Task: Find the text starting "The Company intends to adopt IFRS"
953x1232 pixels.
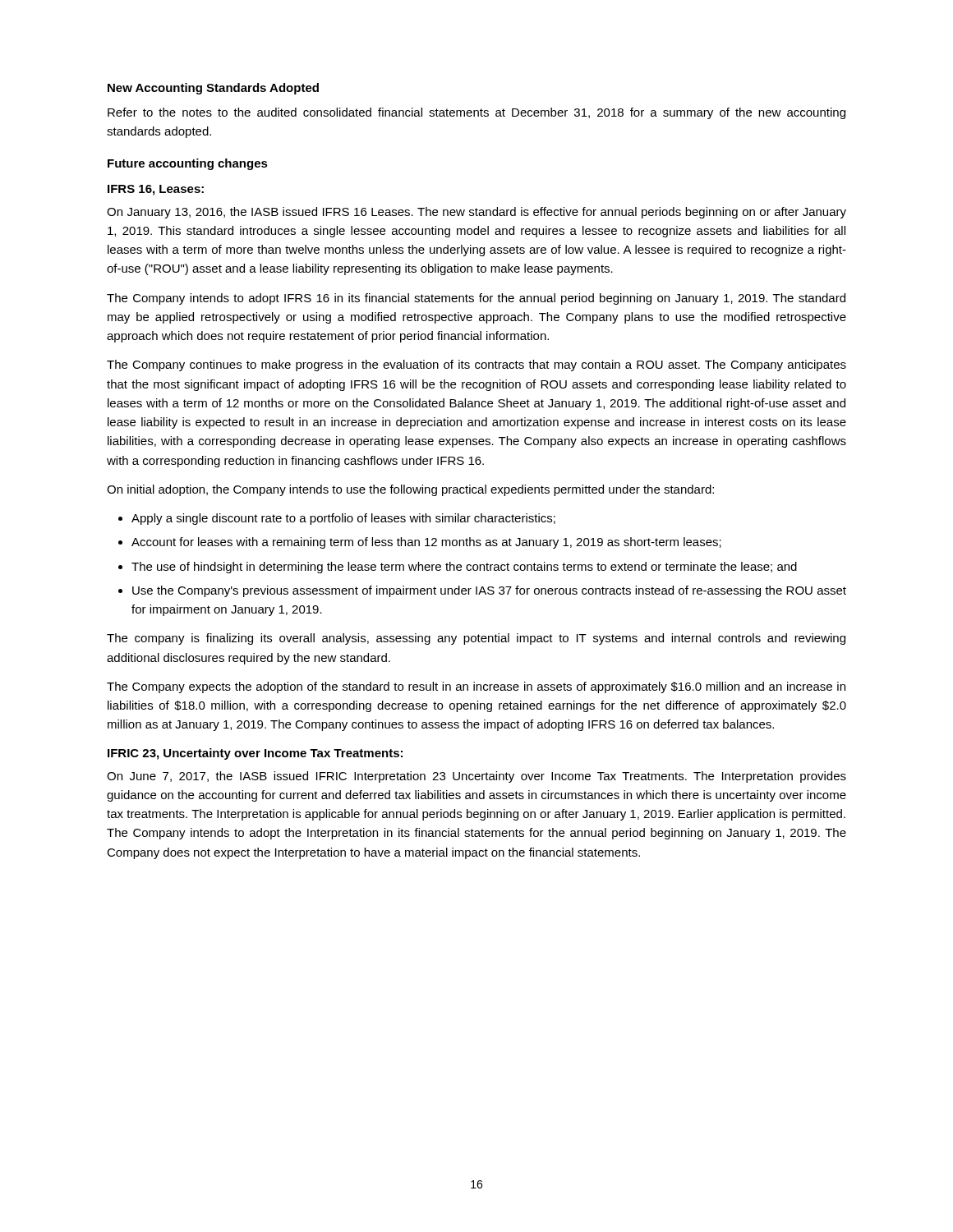Action: 476,316
